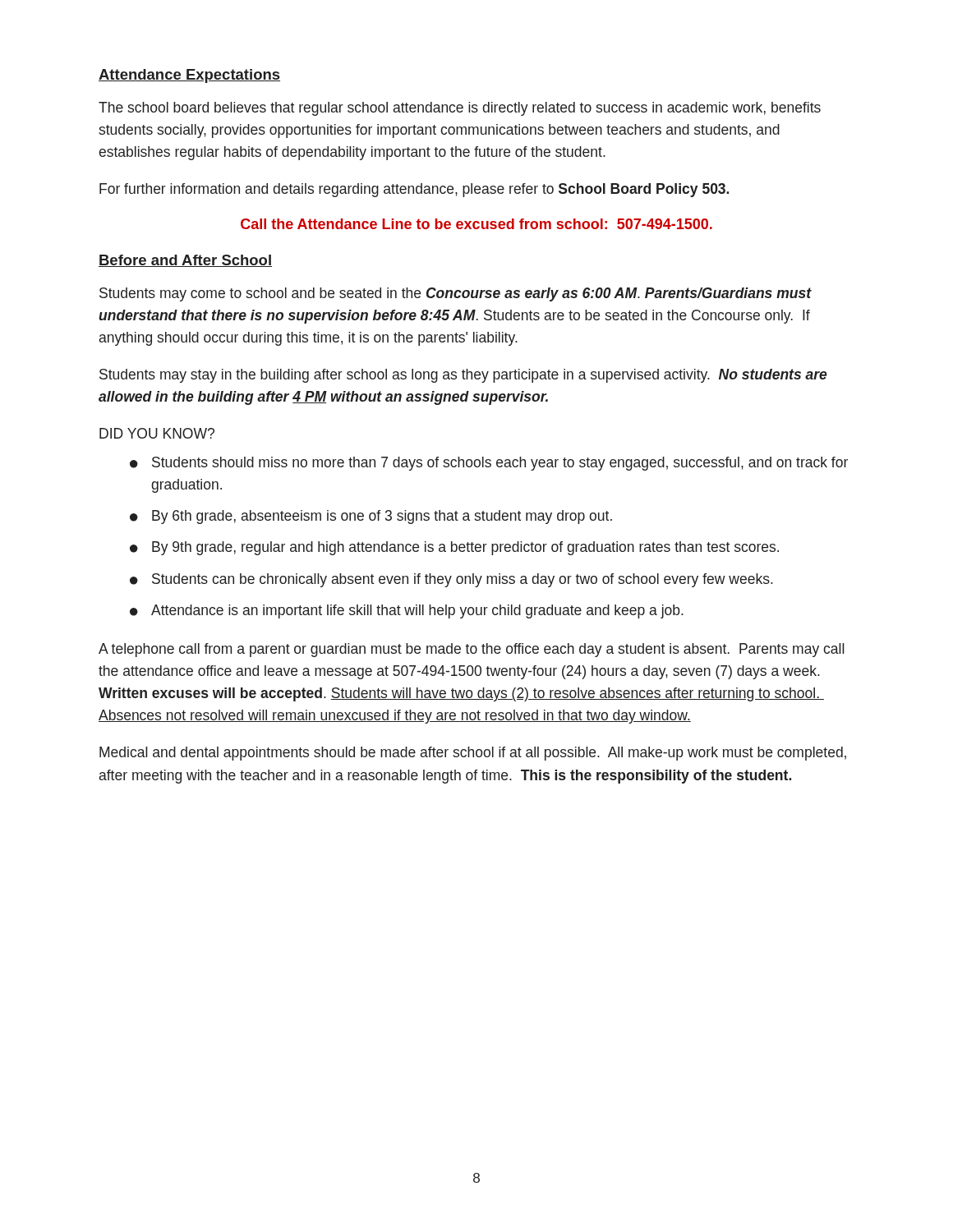Find "Attendance Expectations" on this page
The width and height of the screenshot is (953, 1232).
click(189, 74)
